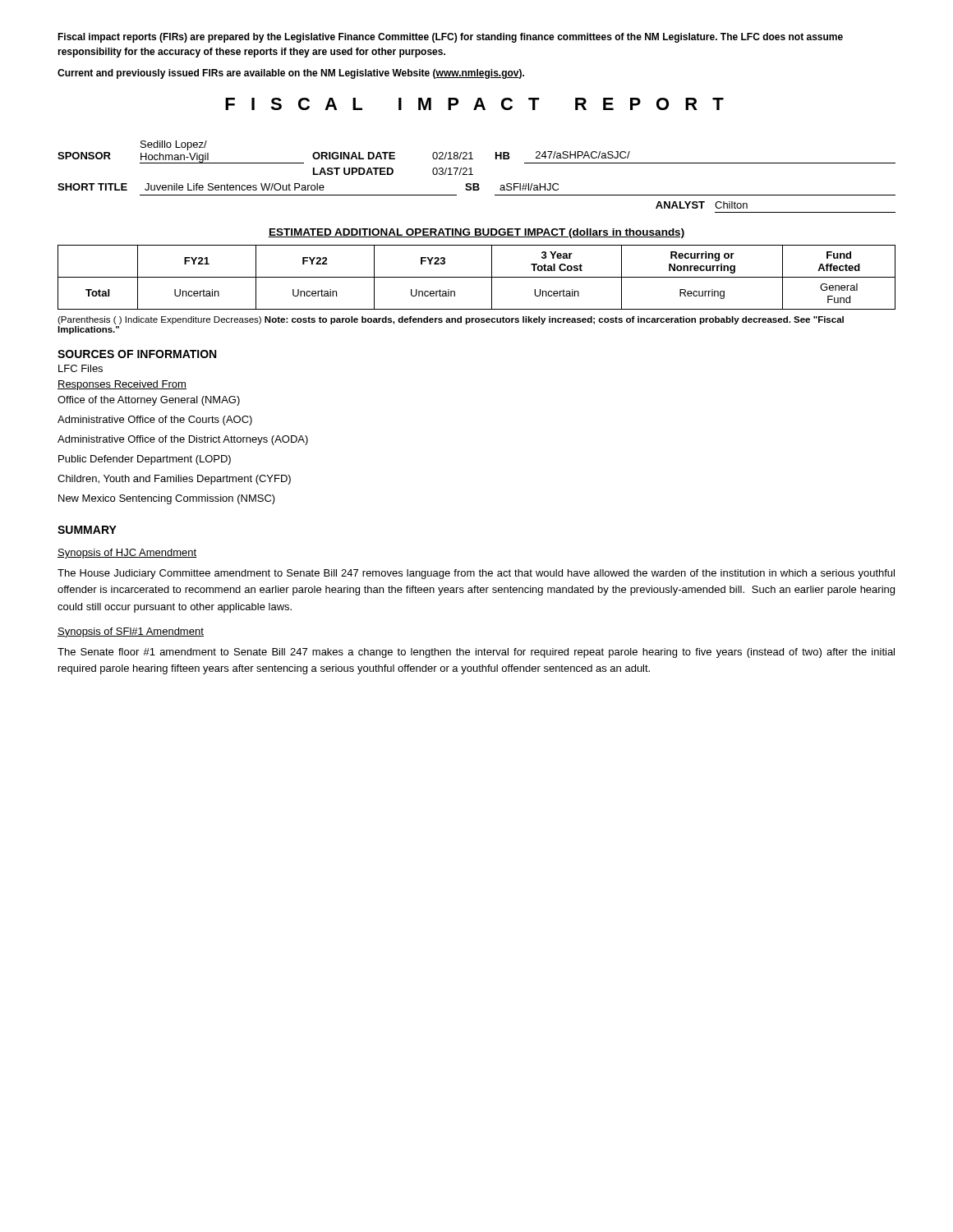Point to the block starting "Administrative Office of the District Attorneys (AODA)"
This screenshot has height=1232, width=953.
183,439
